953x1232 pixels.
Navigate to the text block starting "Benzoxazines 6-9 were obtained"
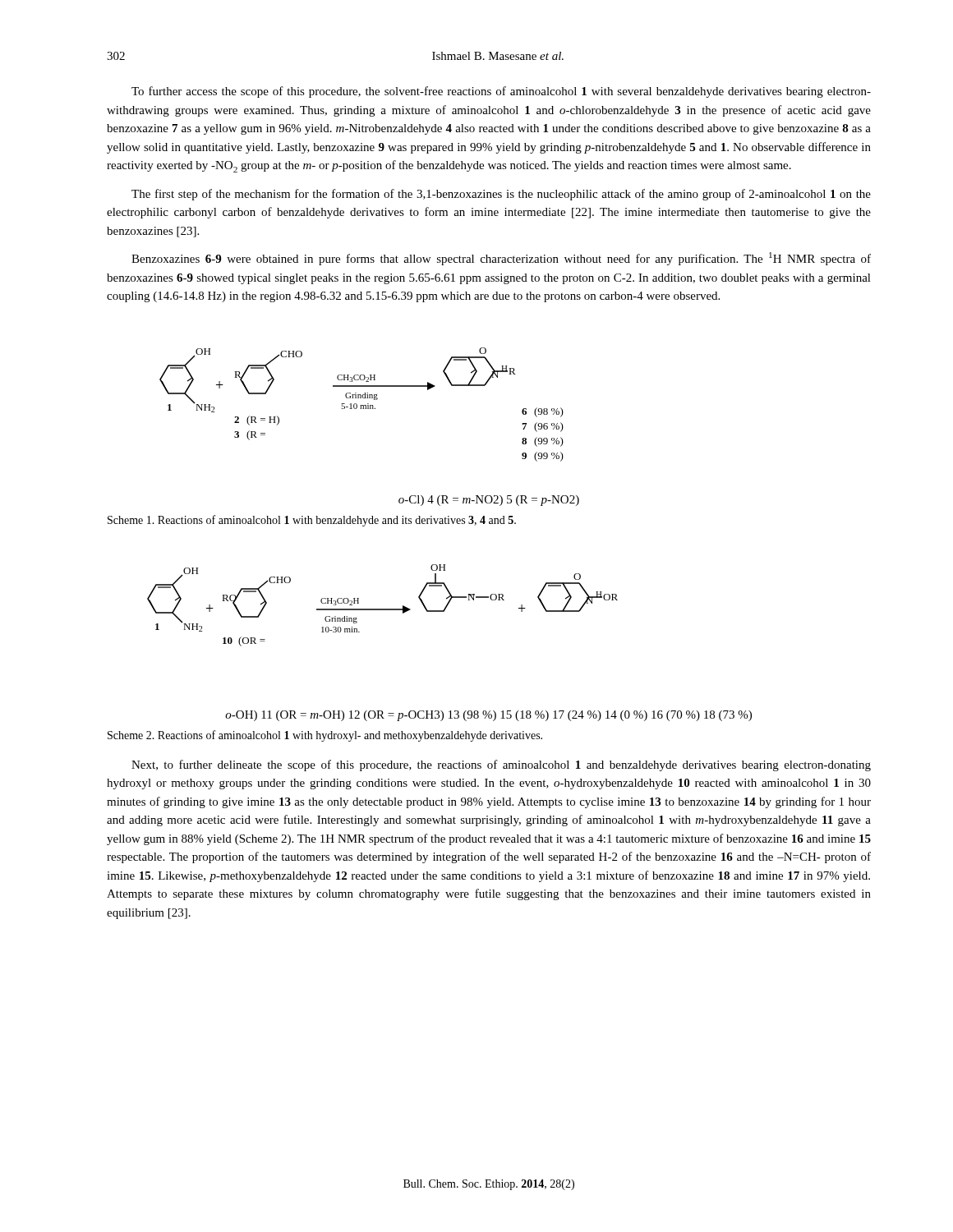(489, 277)
